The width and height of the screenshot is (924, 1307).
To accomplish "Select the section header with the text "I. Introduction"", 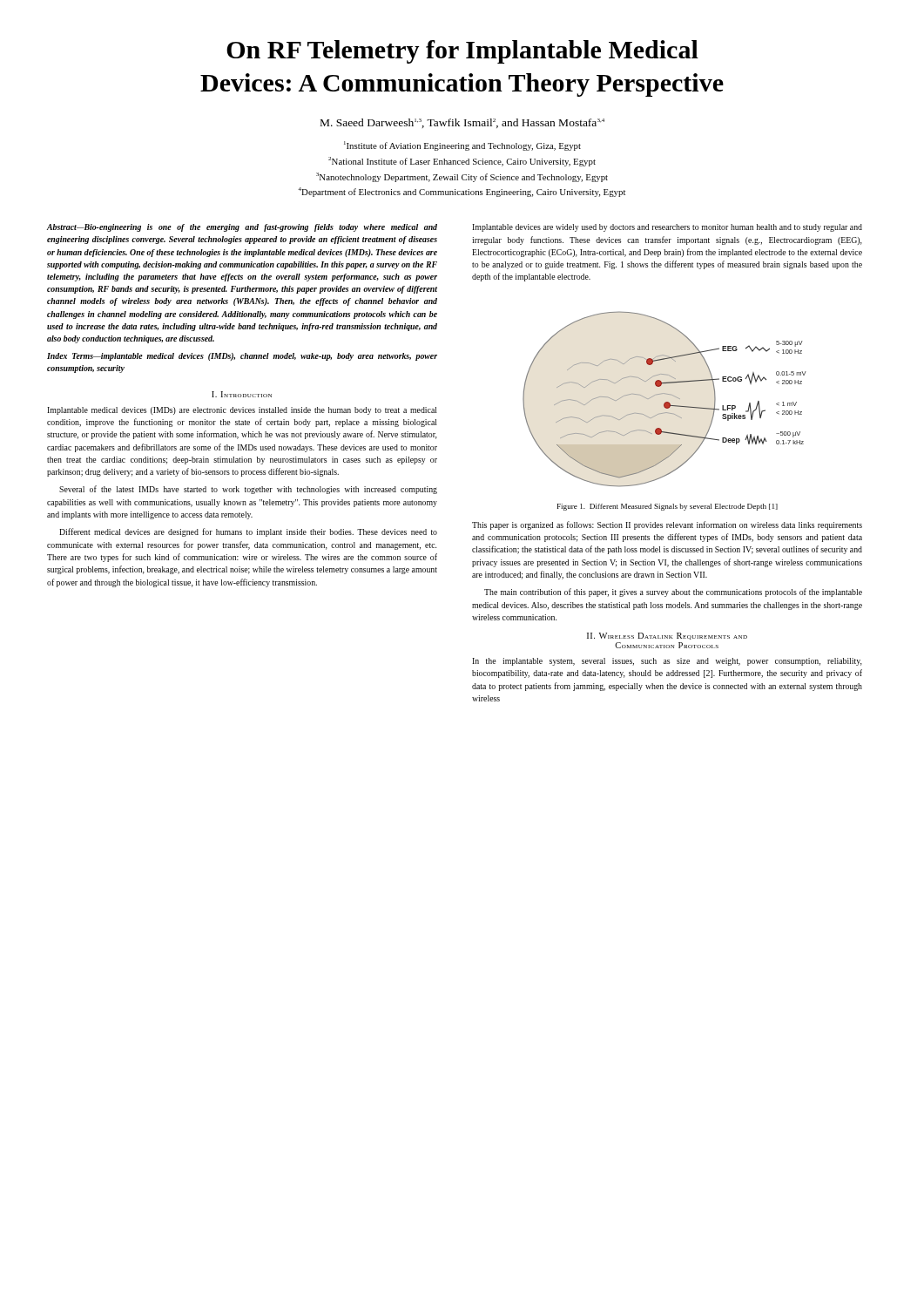I will [x=242, y=394].
